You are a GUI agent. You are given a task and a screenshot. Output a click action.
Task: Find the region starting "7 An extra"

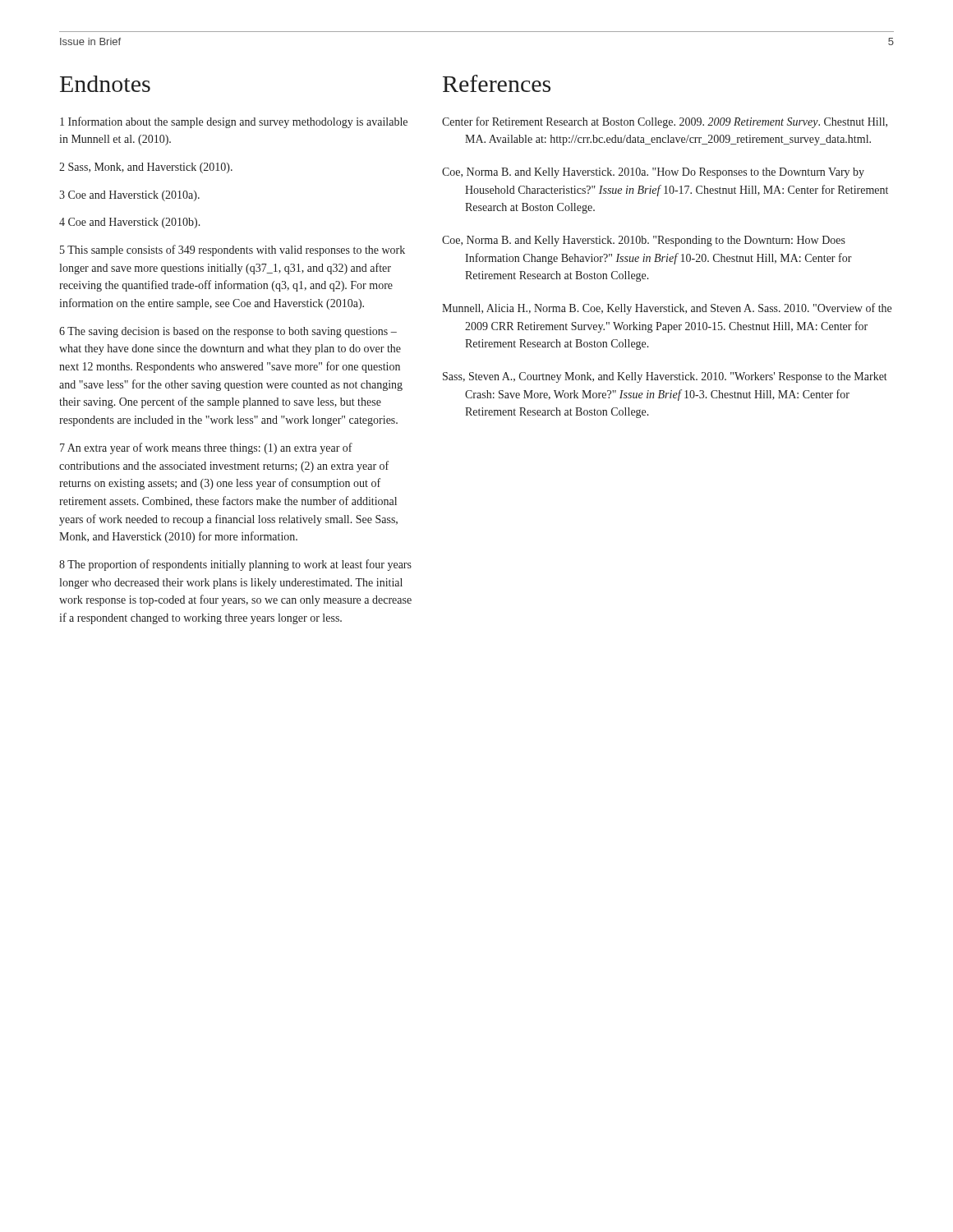click(x=229, y=492)
